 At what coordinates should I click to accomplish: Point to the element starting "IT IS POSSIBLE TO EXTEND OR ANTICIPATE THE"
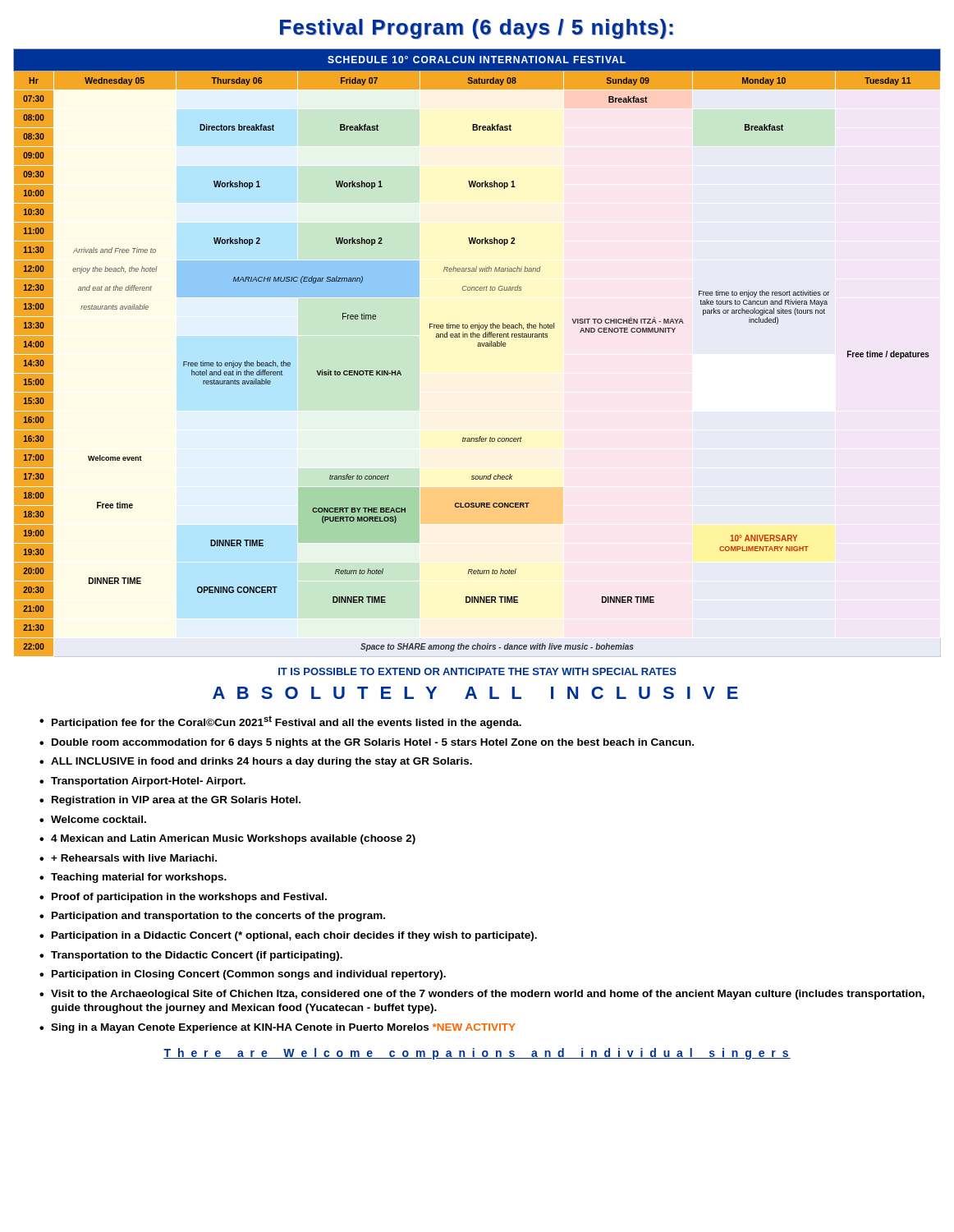477,671
